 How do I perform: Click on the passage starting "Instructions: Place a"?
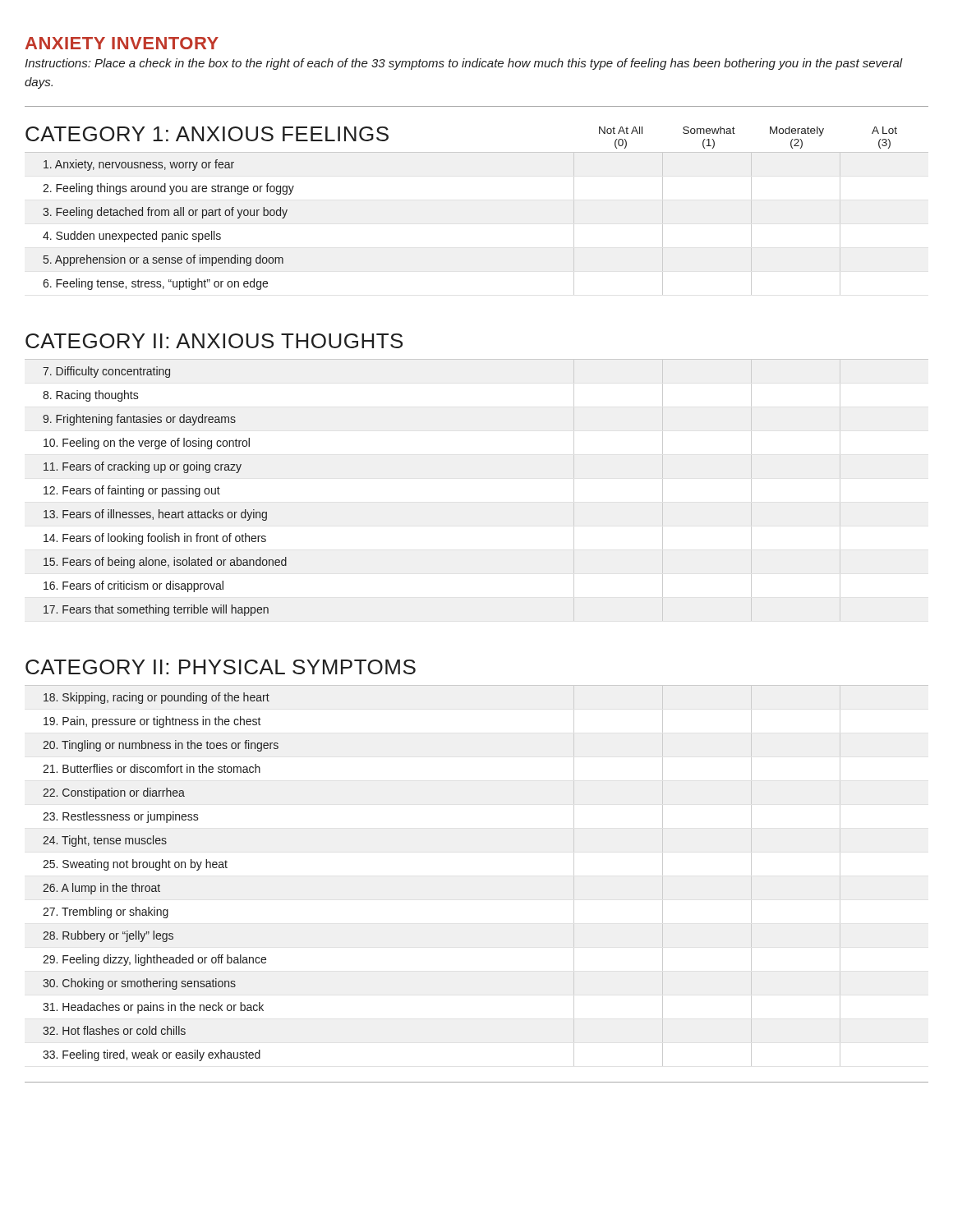476,73
